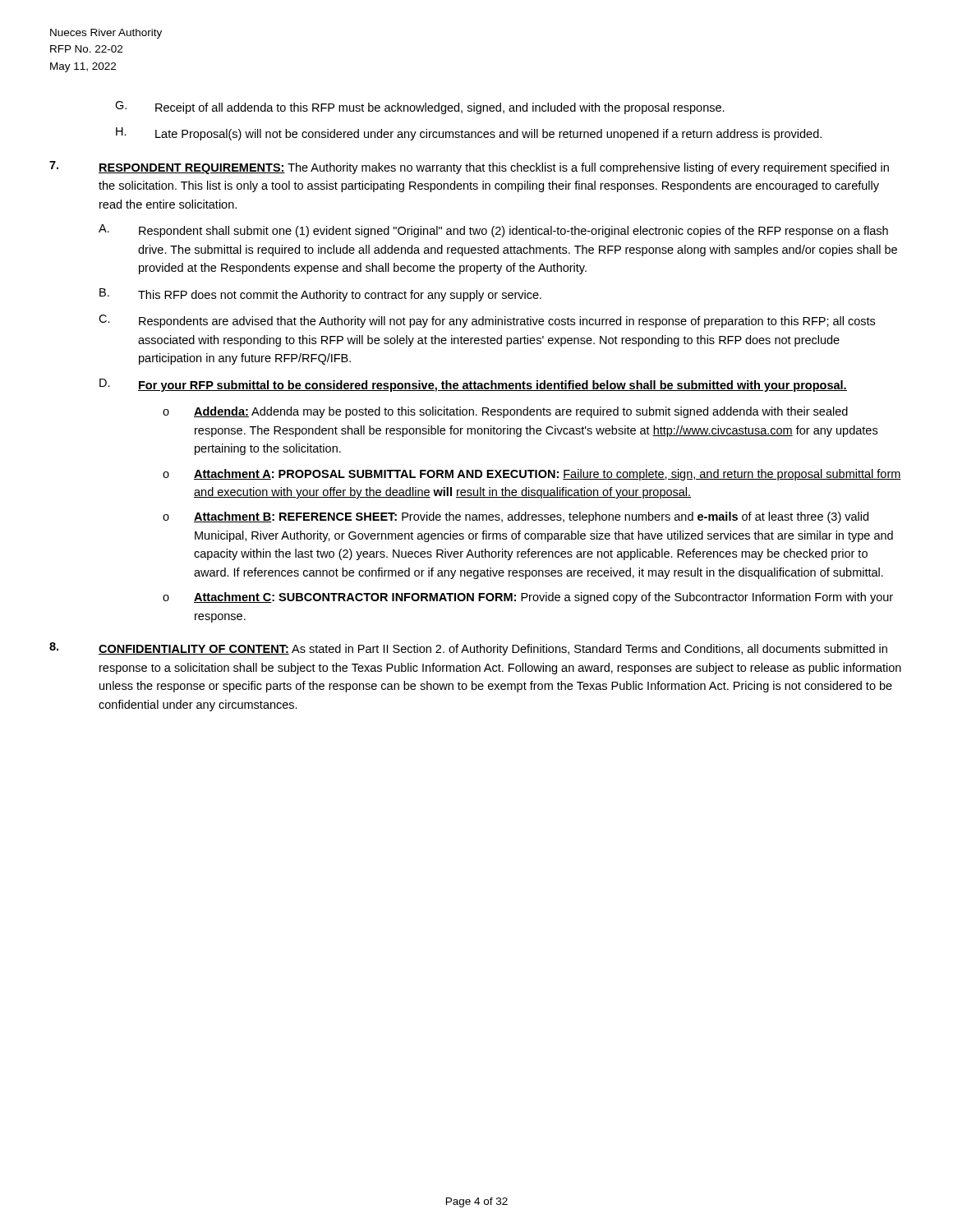Image resolution: width=953 pixels, height=1232 pixels.
Task: Select the list item that reads "7. RESPONDENT REQUIREMENTS: The Authority makes no"
Action: (x=476, y=186)
